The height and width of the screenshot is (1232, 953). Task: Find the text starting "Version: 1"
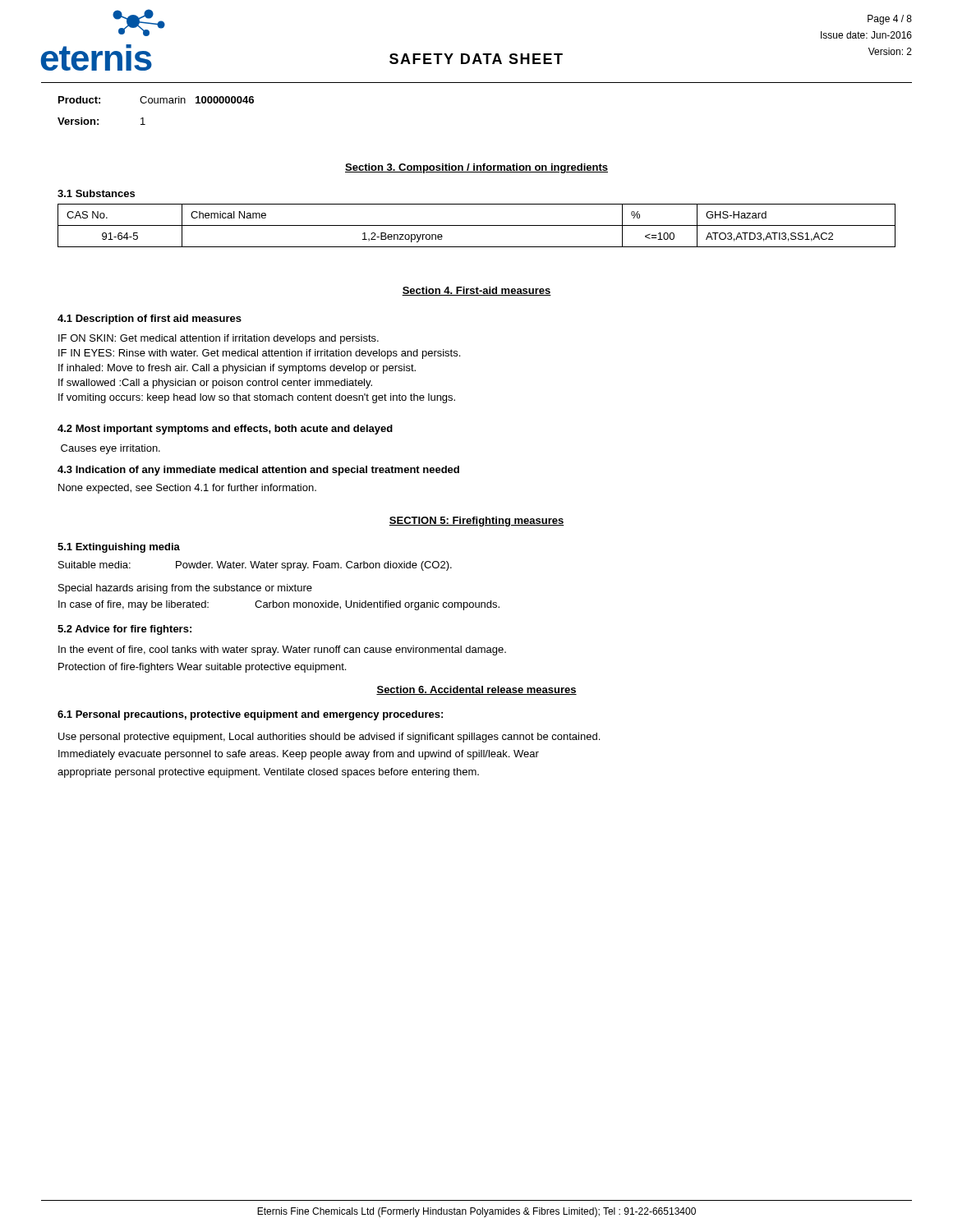click(x=102, y=121)
